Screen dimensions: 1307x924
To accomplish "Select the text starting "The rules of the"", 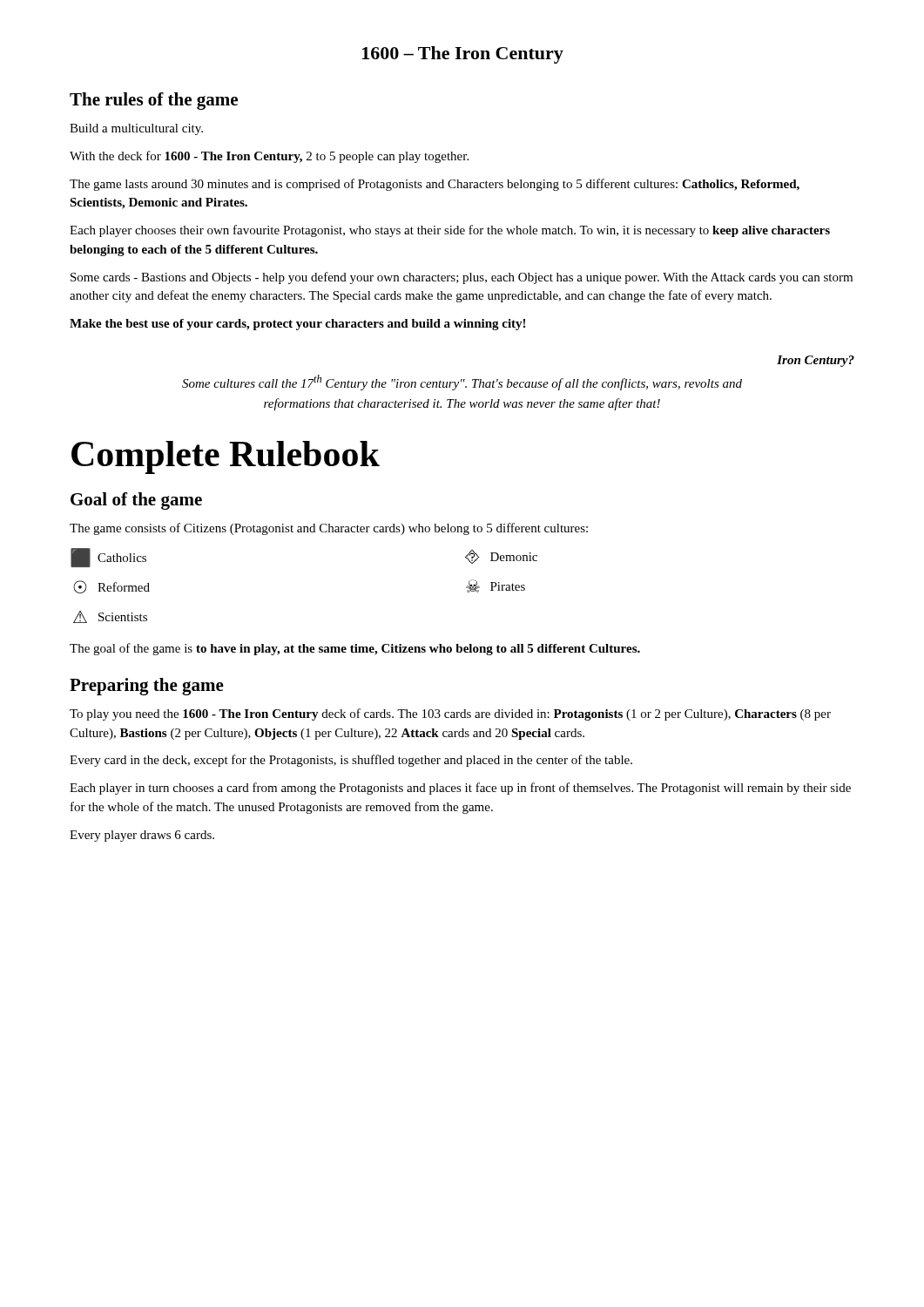I will tap(154, 99).
